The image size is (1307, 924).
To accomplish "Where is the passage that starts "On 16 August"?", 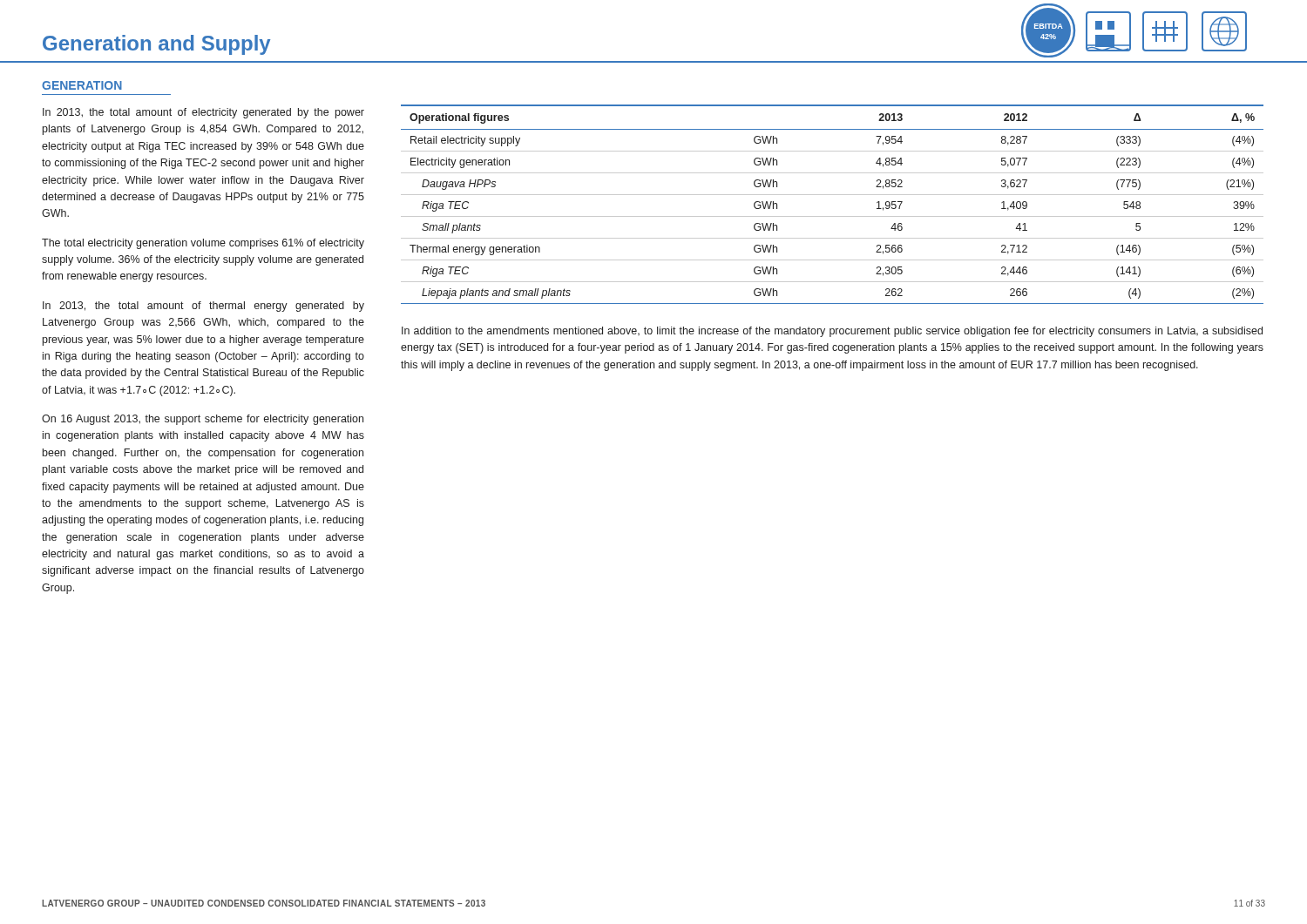I will (x=203, y=504).
